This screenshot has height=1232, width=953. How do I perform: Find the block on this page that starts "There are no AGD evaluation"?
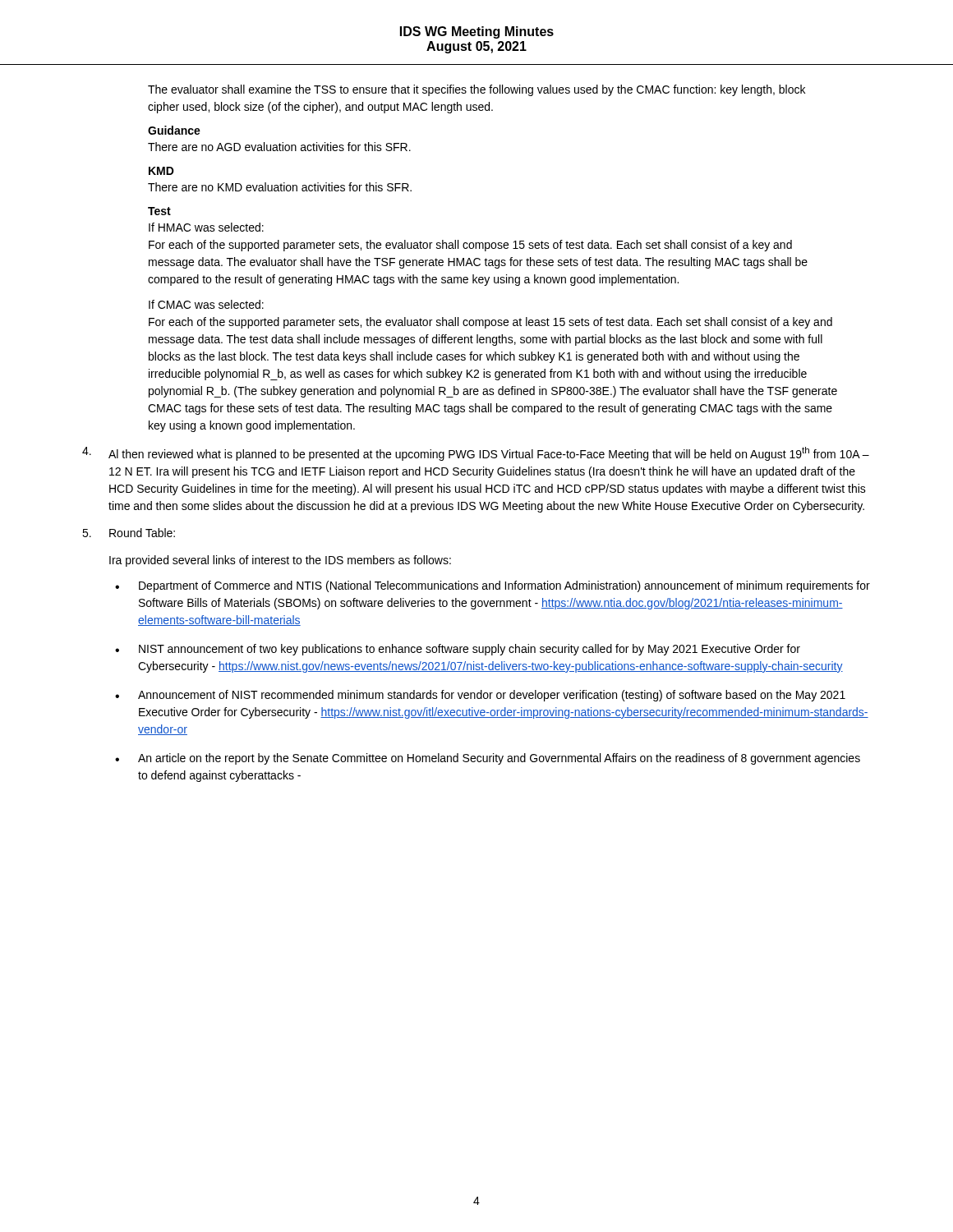pos(280,147)
